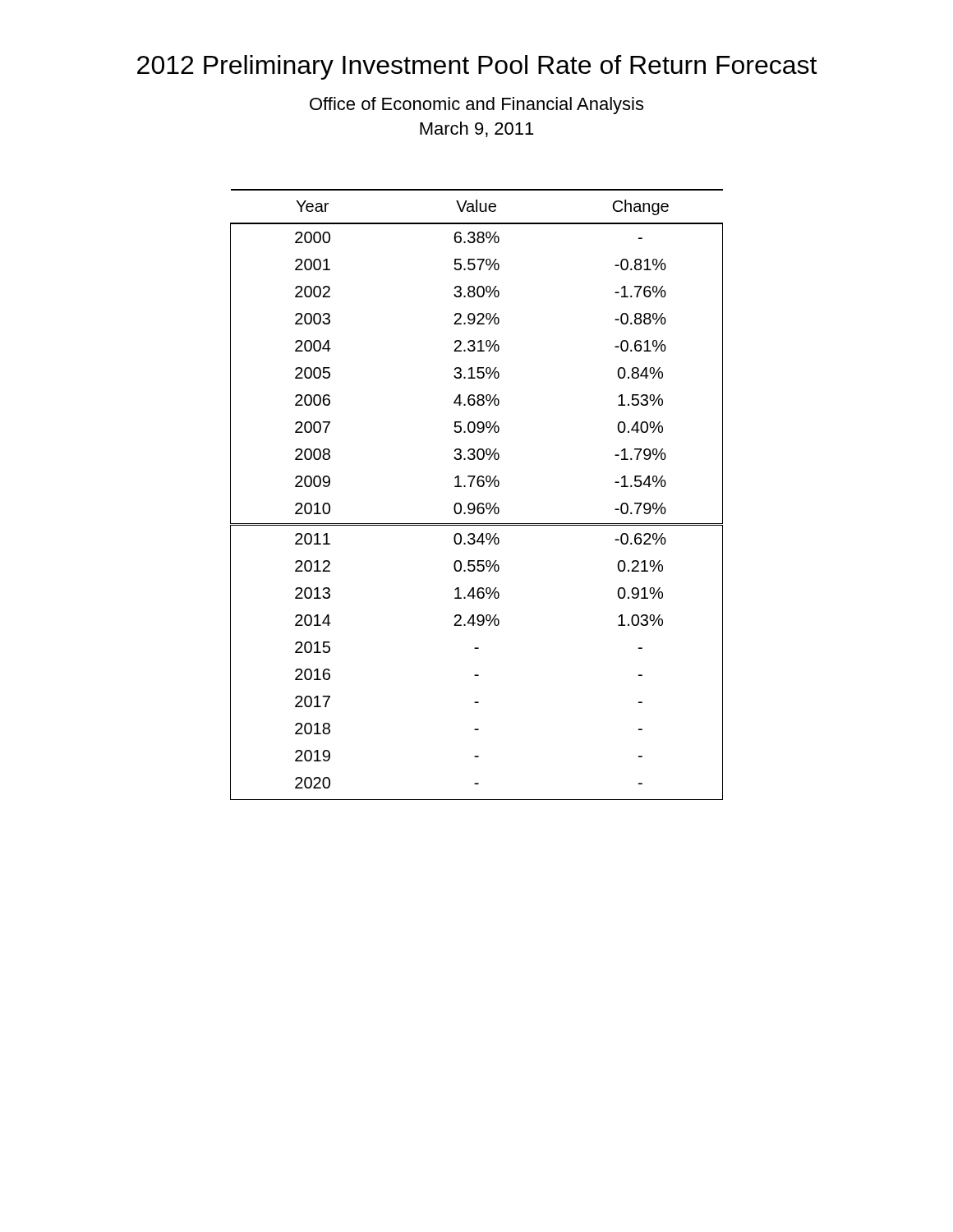The height and width of the screenshot is (1232, 953).
Task: Find the text with the text "Office of Economic and Financial Analysis"
Action: (476, 104)
